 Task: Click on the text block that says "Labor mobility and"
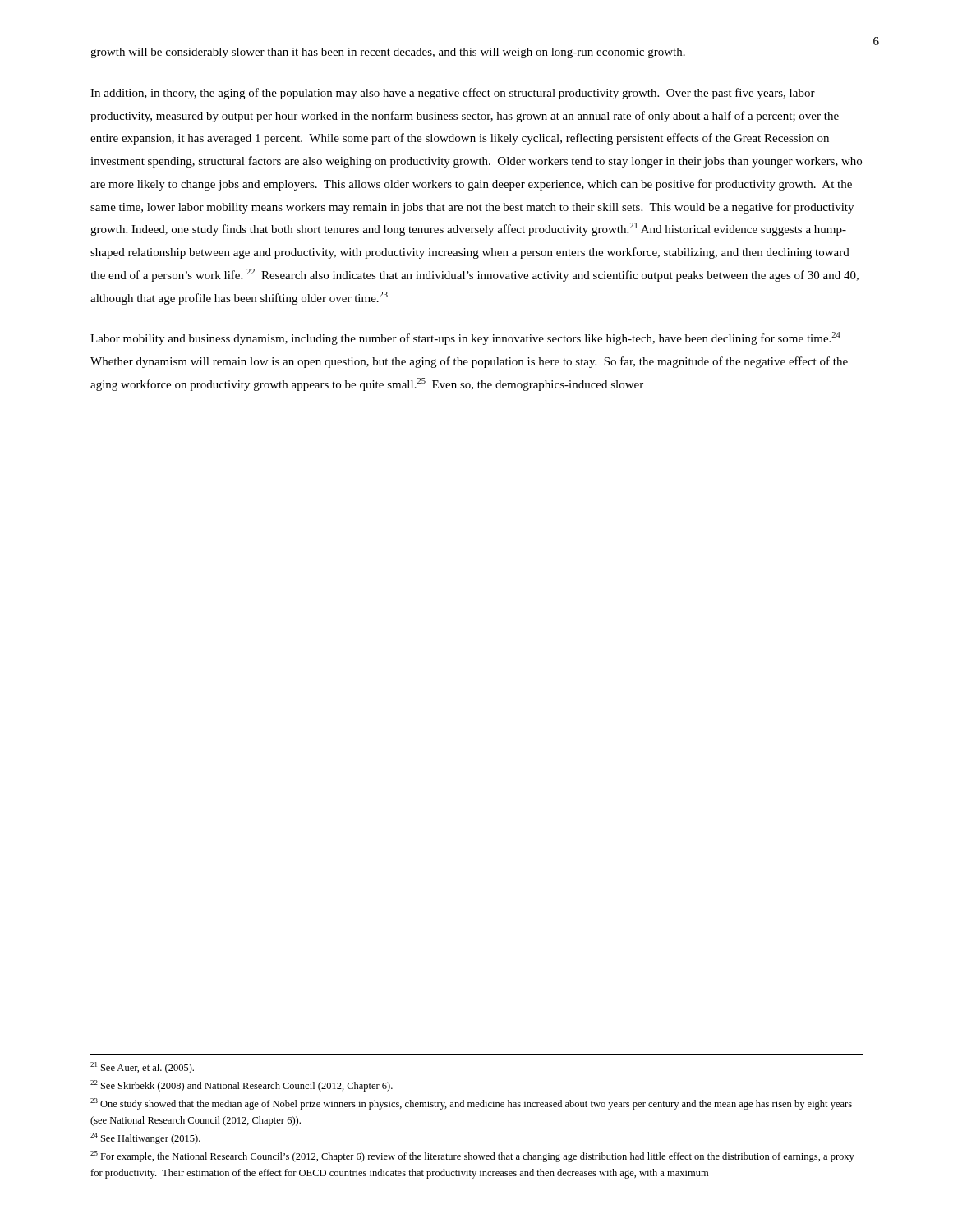(469, 361)
